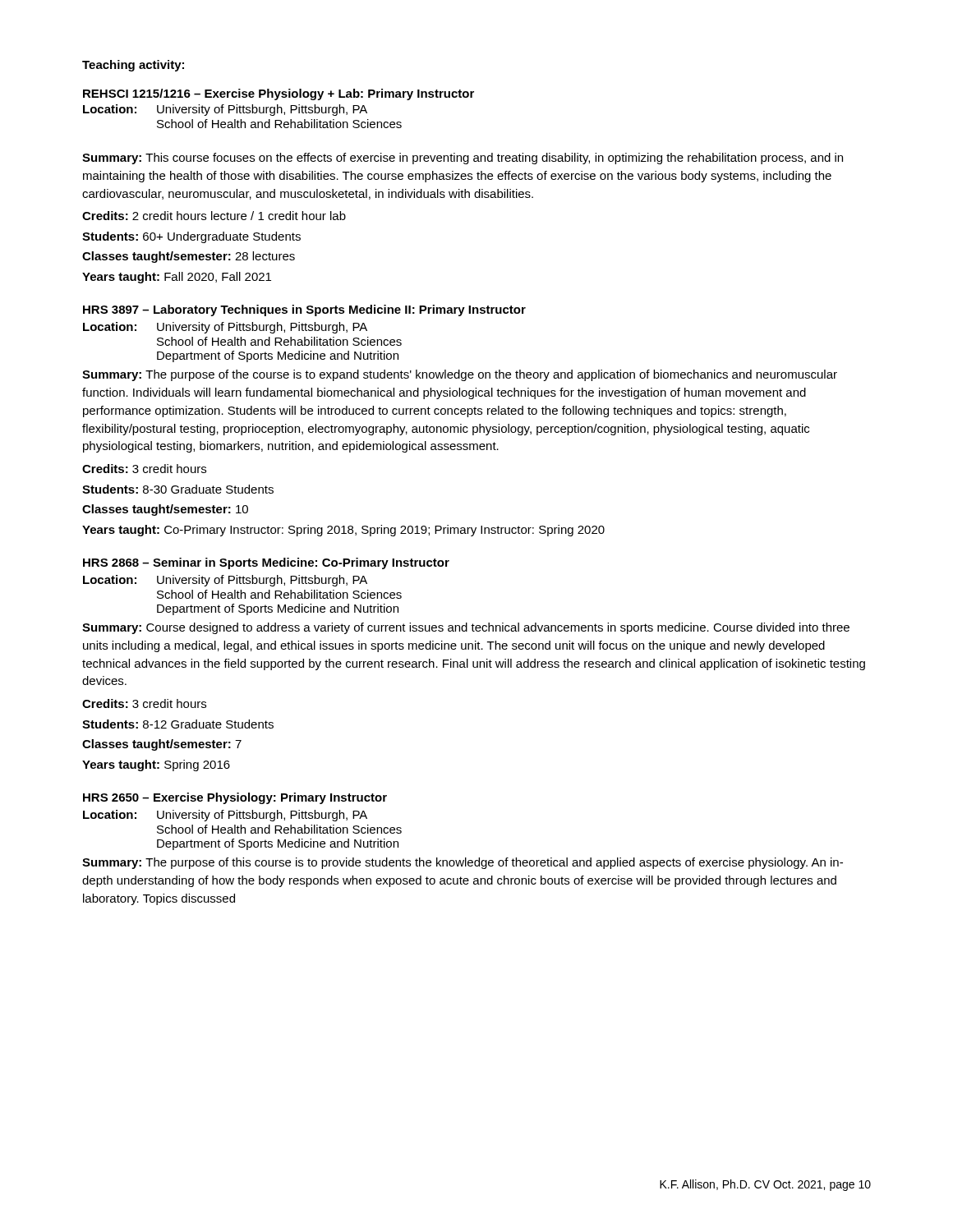Locate the block starting "Years taught: Fall 2020,"
953x1232 pixels.
[x=177, y=276]
